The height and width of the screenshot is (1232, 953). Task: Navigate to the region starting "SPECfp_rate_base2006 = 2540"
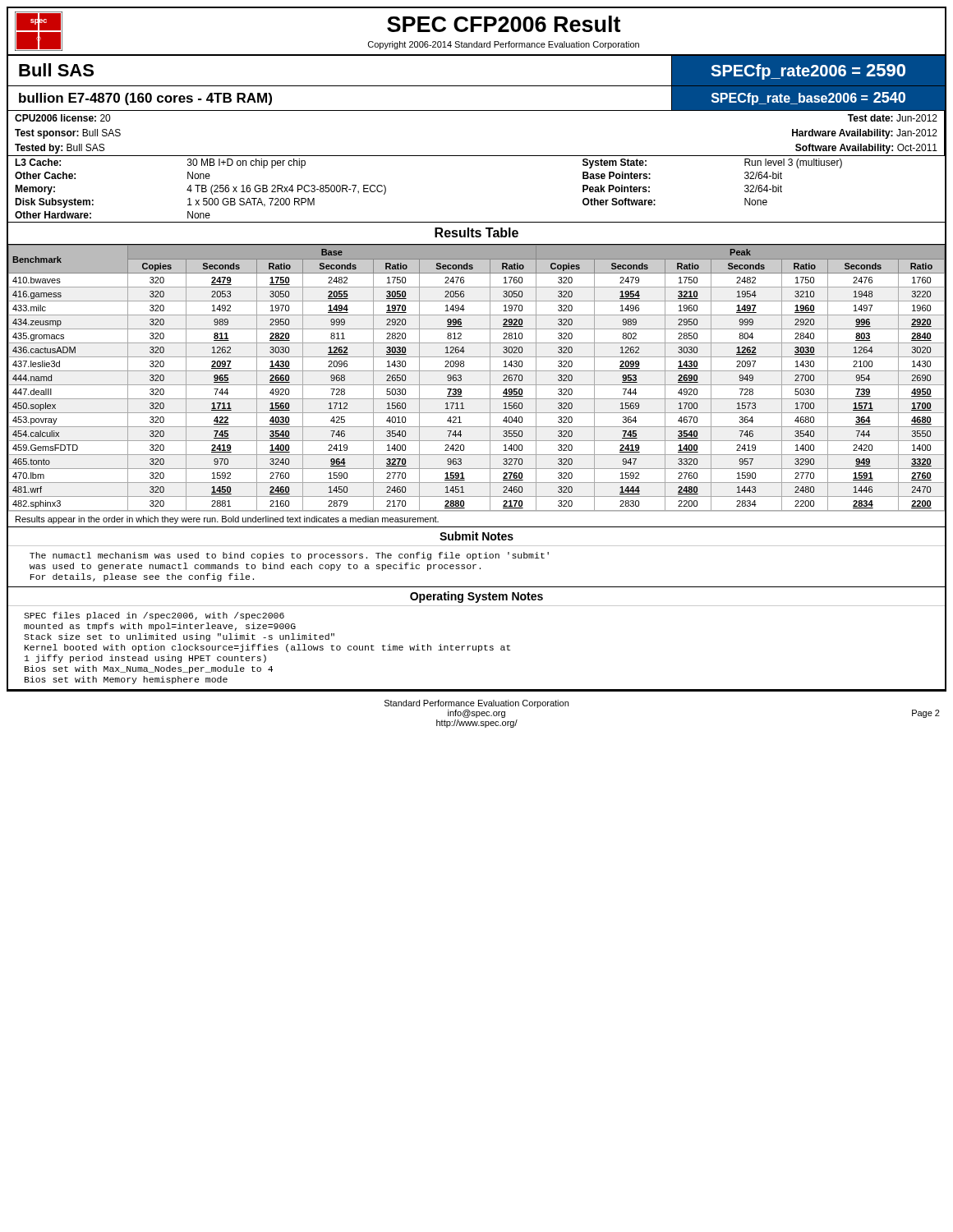pos(808,98)
